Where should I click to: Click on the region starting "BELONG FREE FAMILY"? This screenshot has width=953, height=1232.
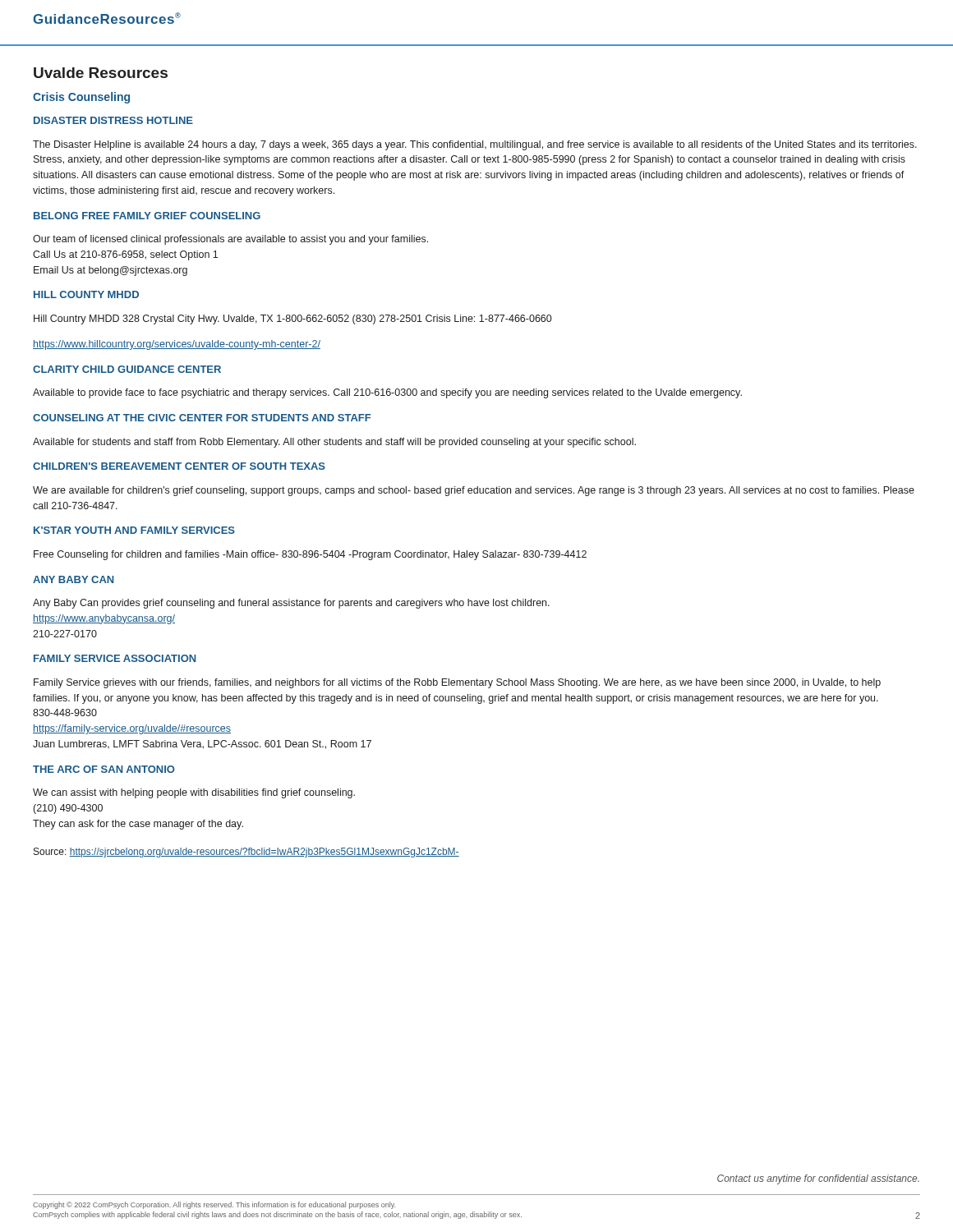(147, 215)
